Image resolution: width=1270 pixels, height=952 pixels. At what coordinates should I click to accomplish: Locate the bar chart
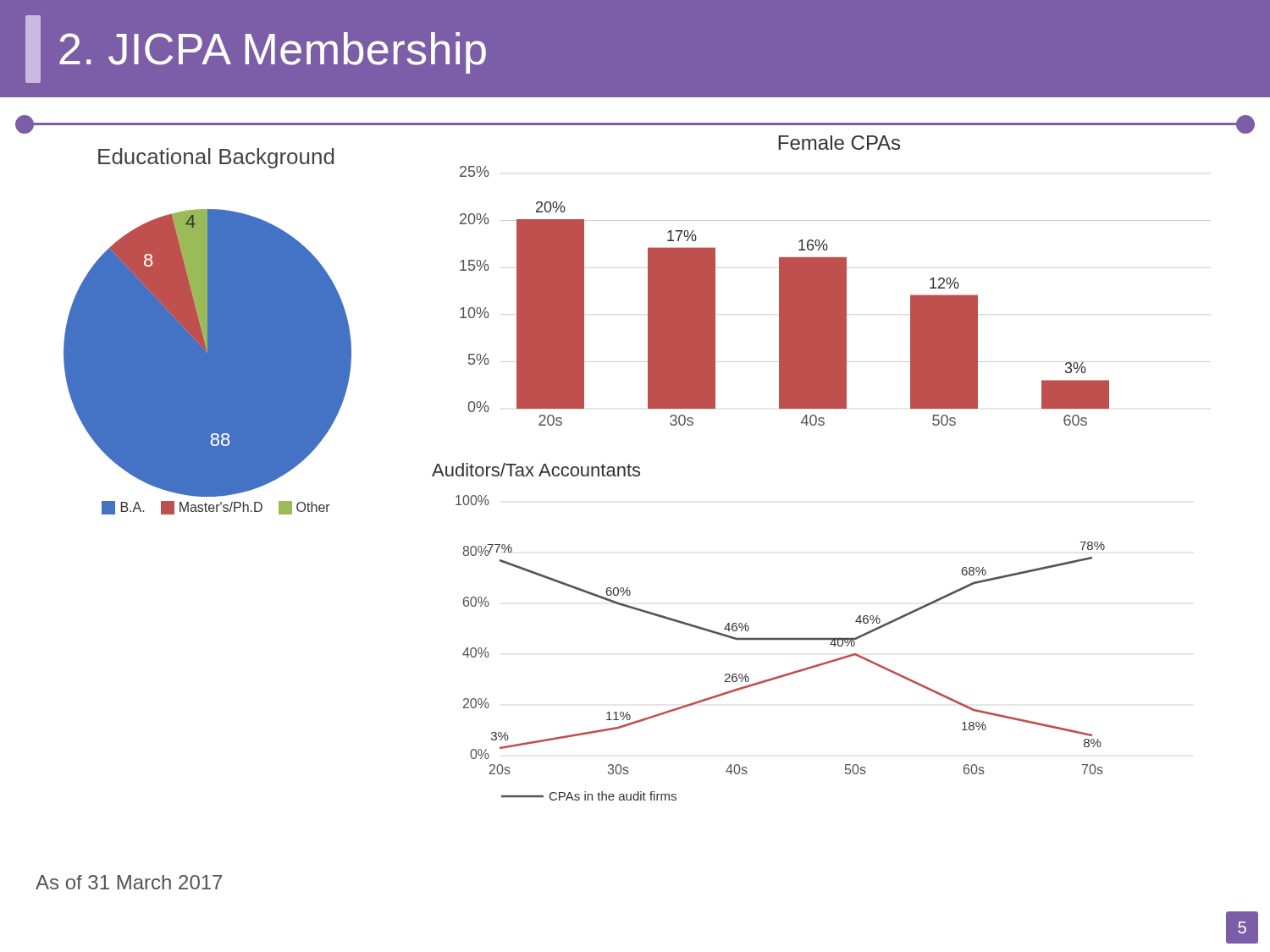pos(839,288)
